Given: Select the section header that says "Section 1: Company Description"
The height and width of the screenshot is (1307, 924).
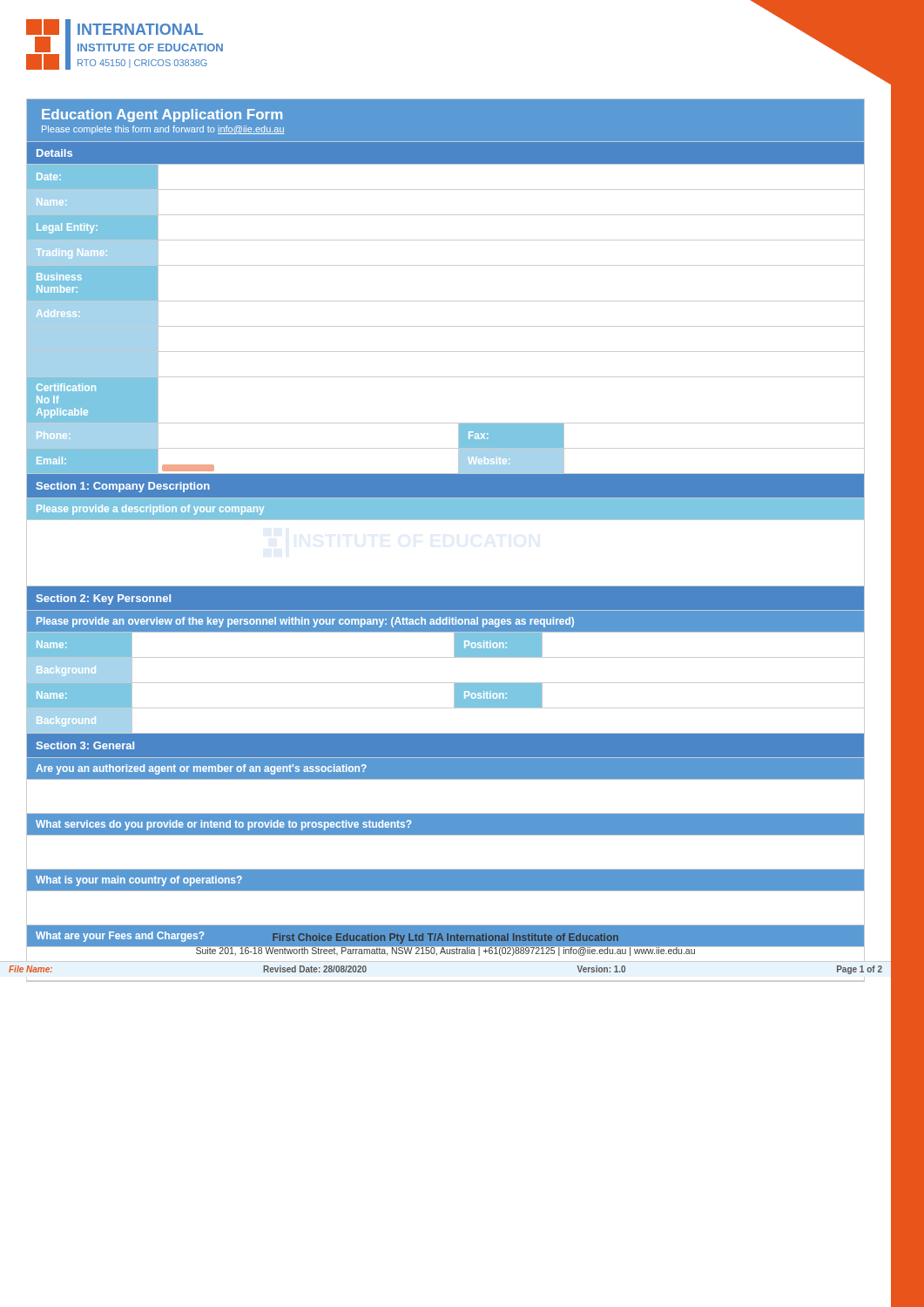Looking at the screenshot, I should [123, 486].
